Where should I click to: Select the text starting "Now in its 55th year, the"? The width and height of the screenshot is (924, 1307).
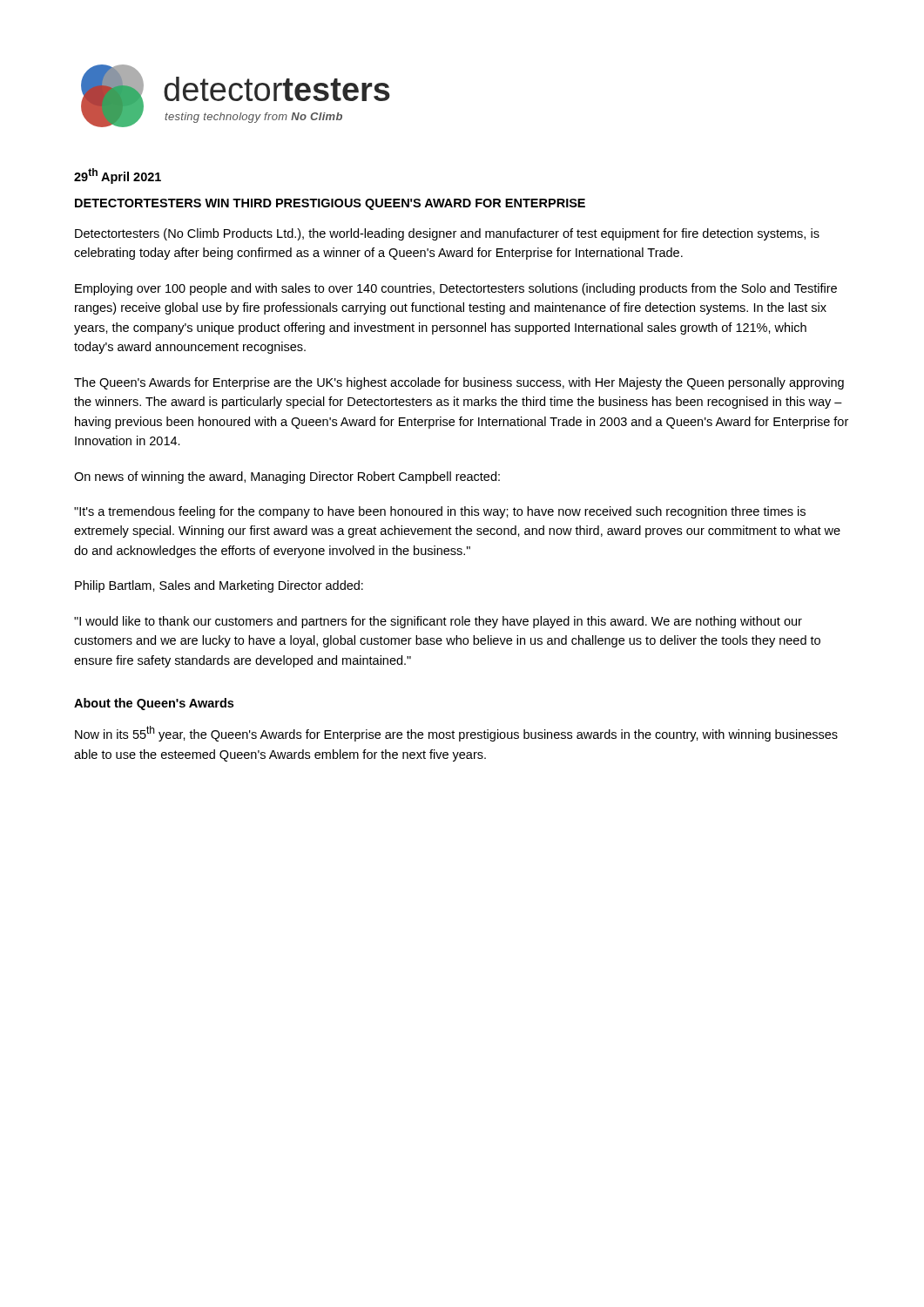[456, 743]
